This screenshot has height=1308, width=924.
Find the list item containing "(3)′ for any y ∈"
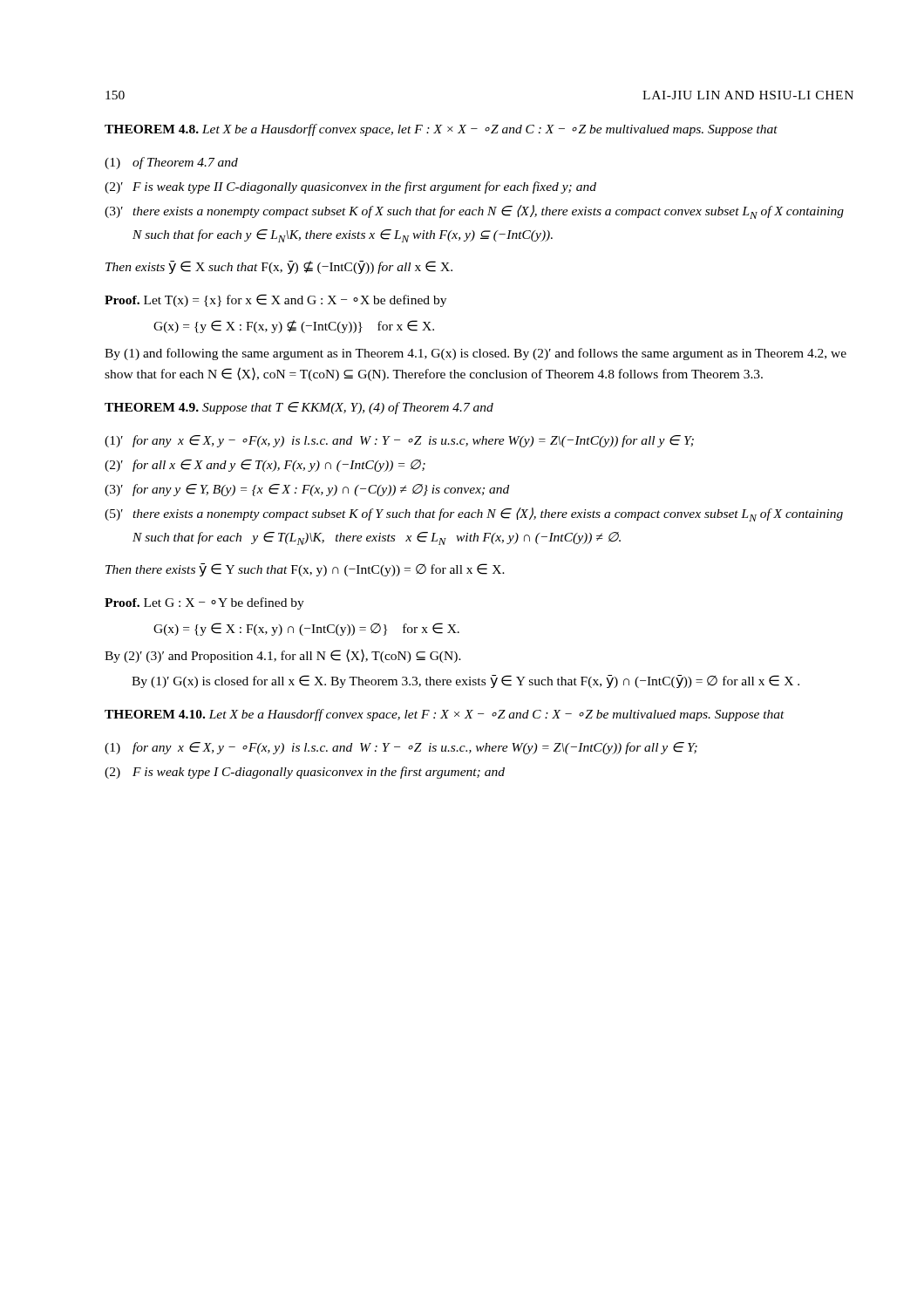(479, 489)
